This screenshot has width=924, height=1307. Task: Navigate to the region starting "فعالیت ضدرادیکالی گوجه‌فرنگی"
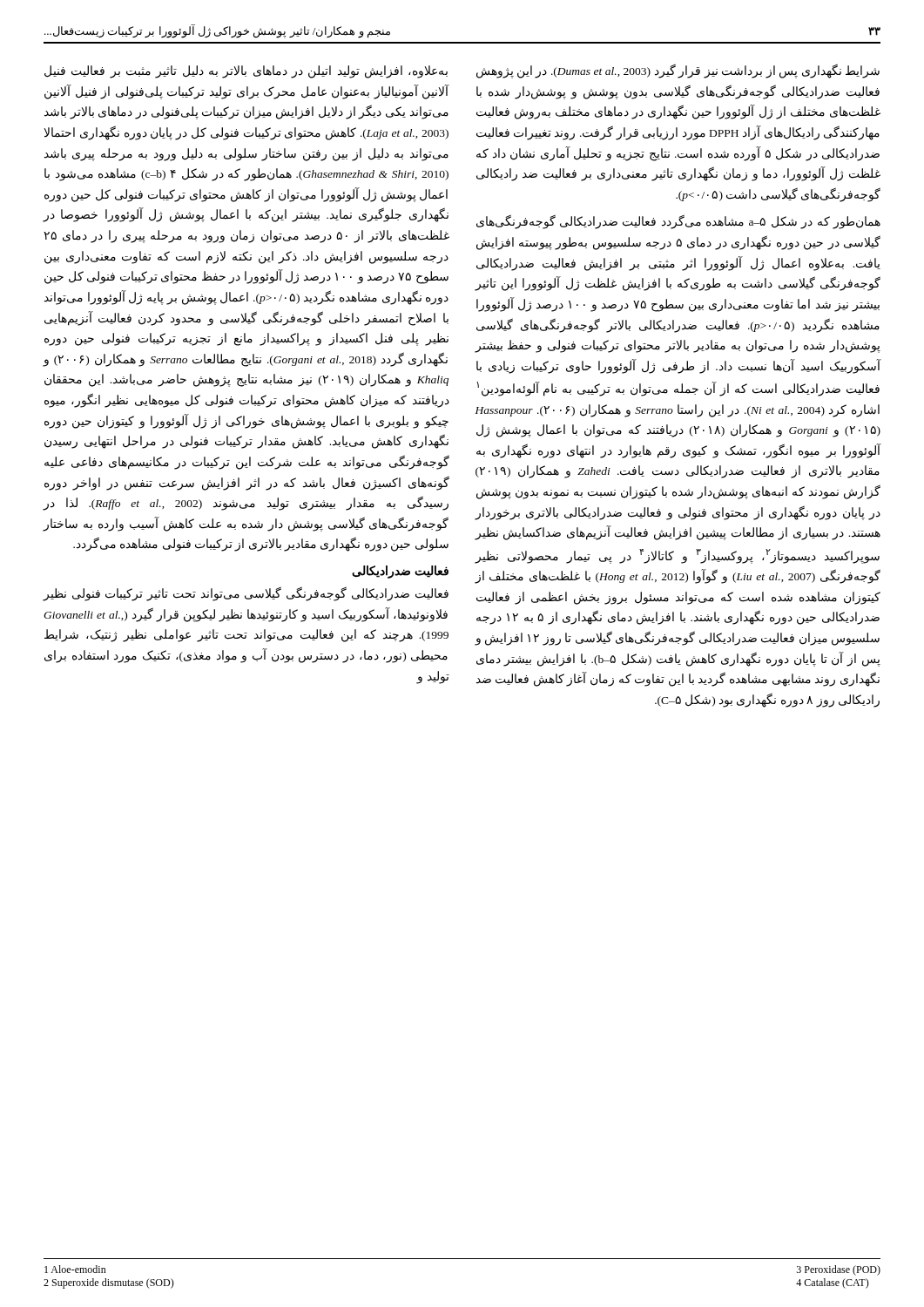click(x=246, y=635)
